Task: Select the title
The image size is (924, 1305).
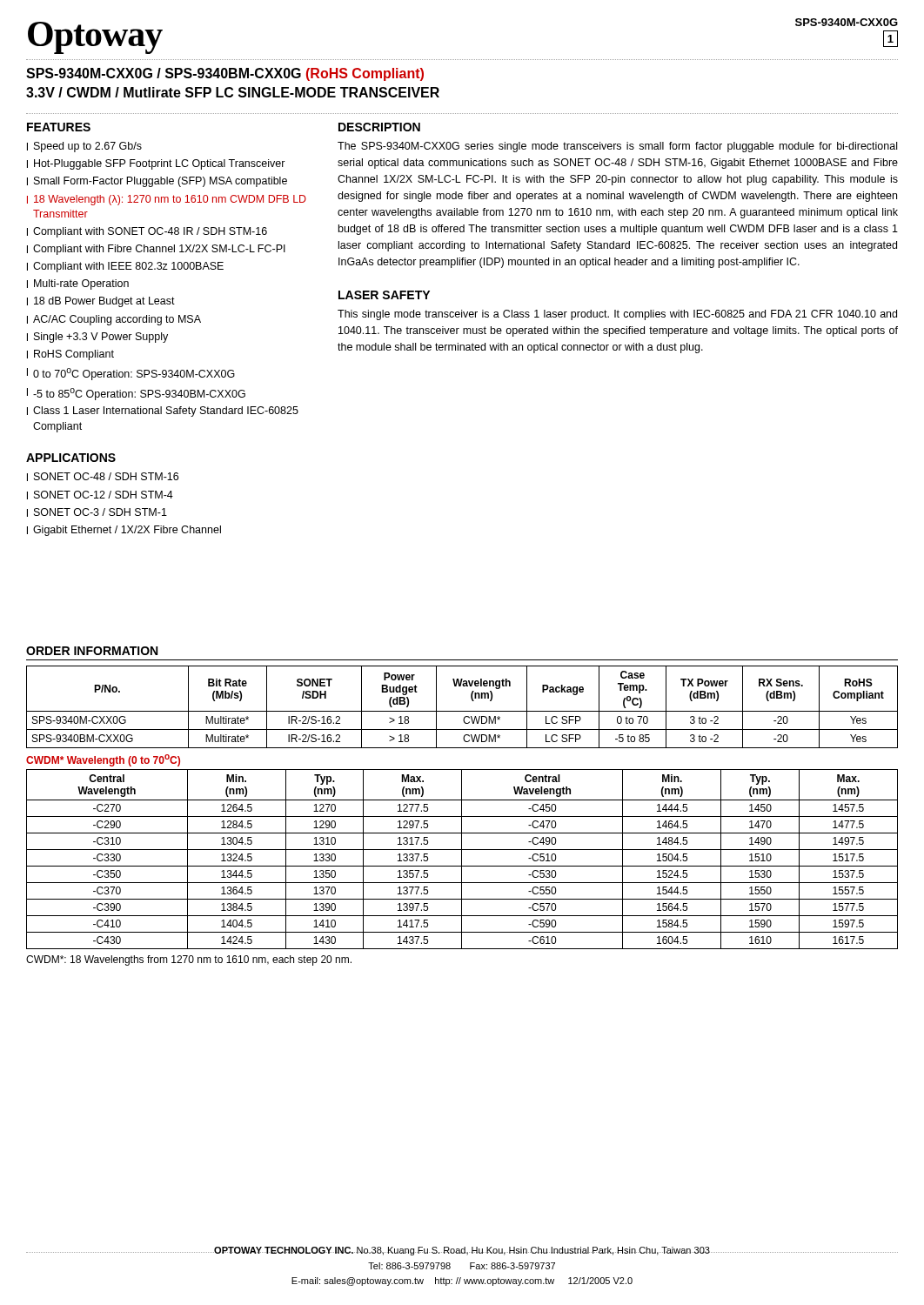Action: click(462, 83)
